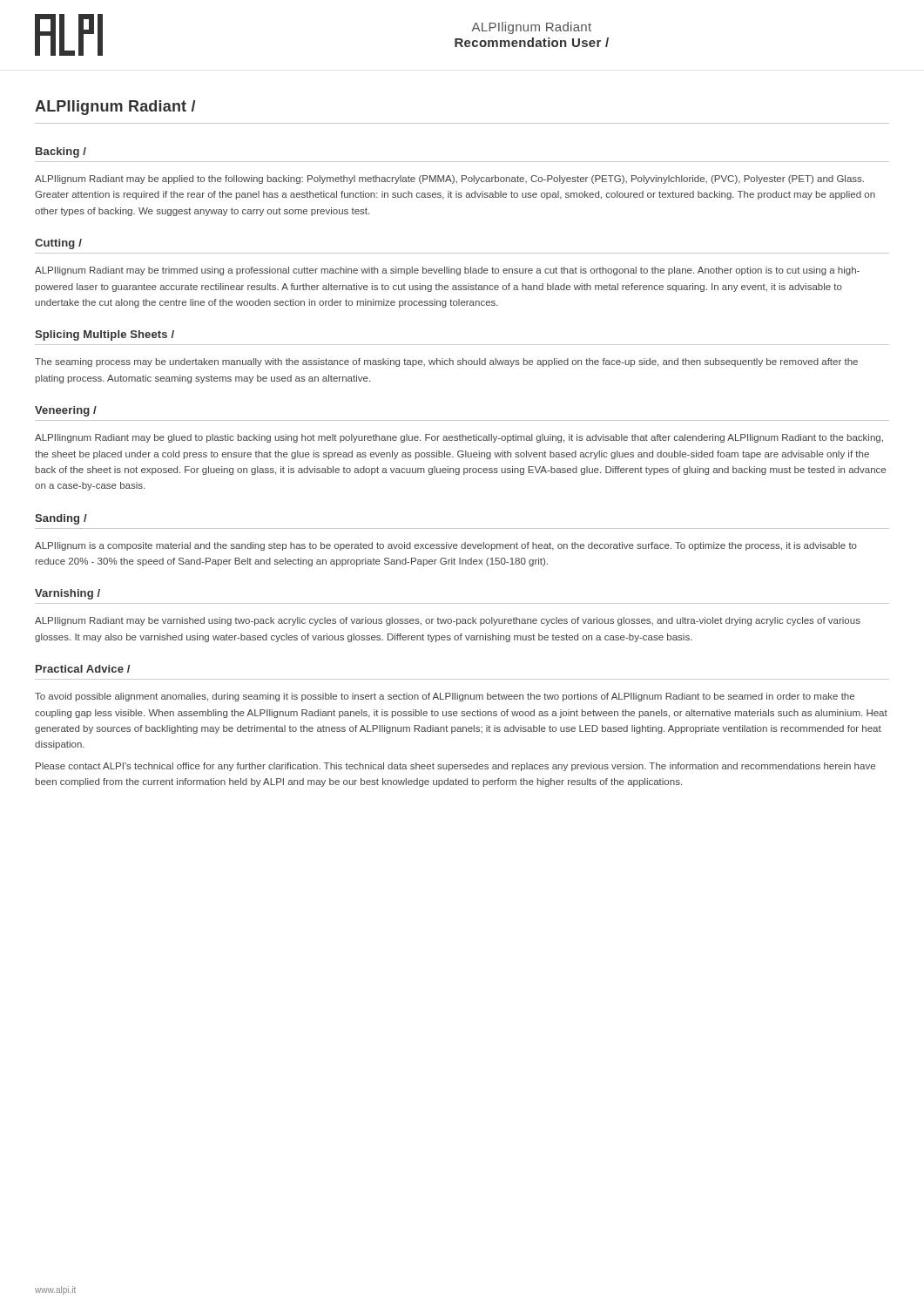The image size is (924, 1307).
Task: Find the text block starting "ALPIlingnum Radiant may be glued to plastic"
Action: (461, 462)
